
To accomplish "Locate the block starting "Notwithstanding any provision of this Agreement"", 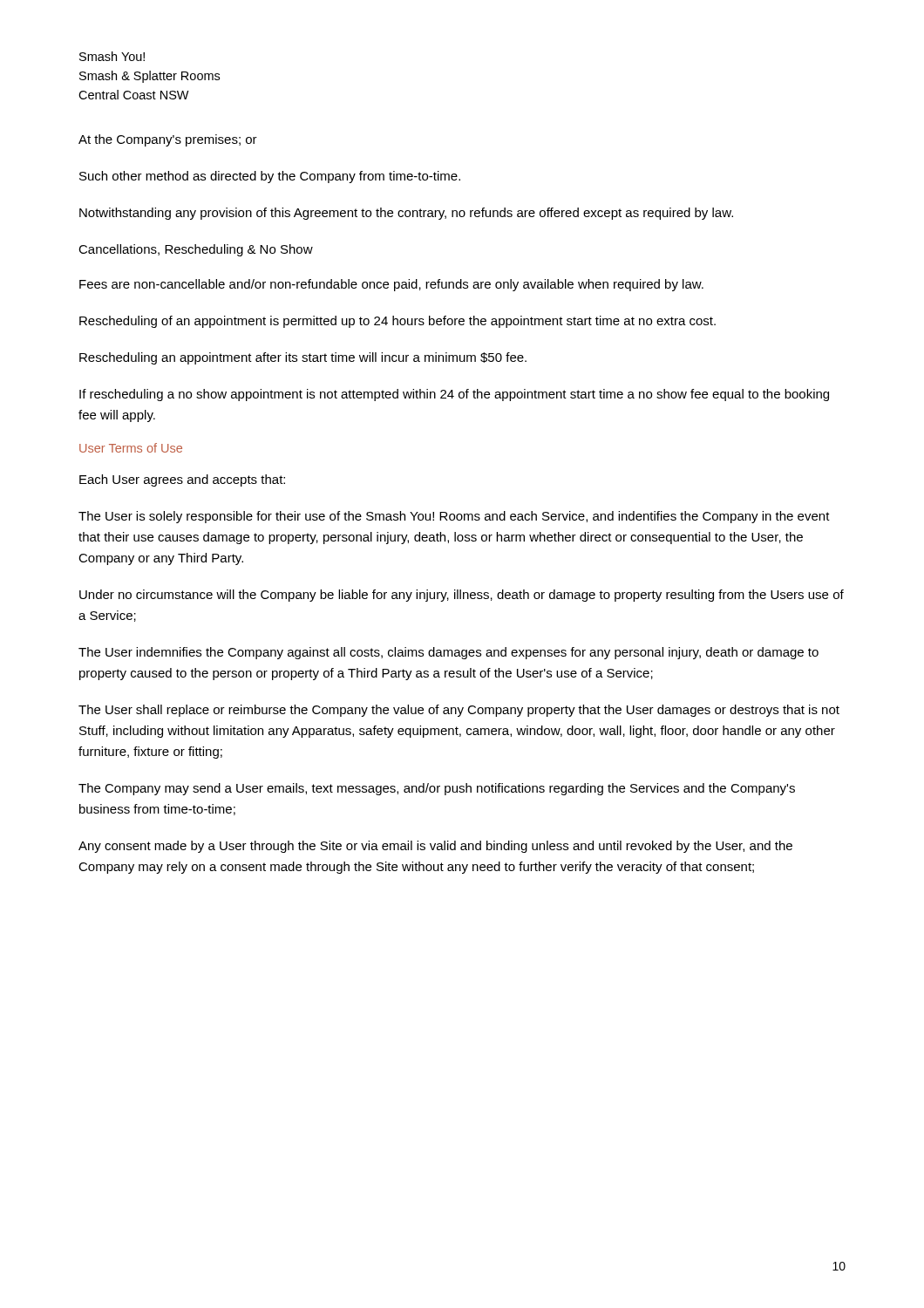I will [x=406, y=213].
